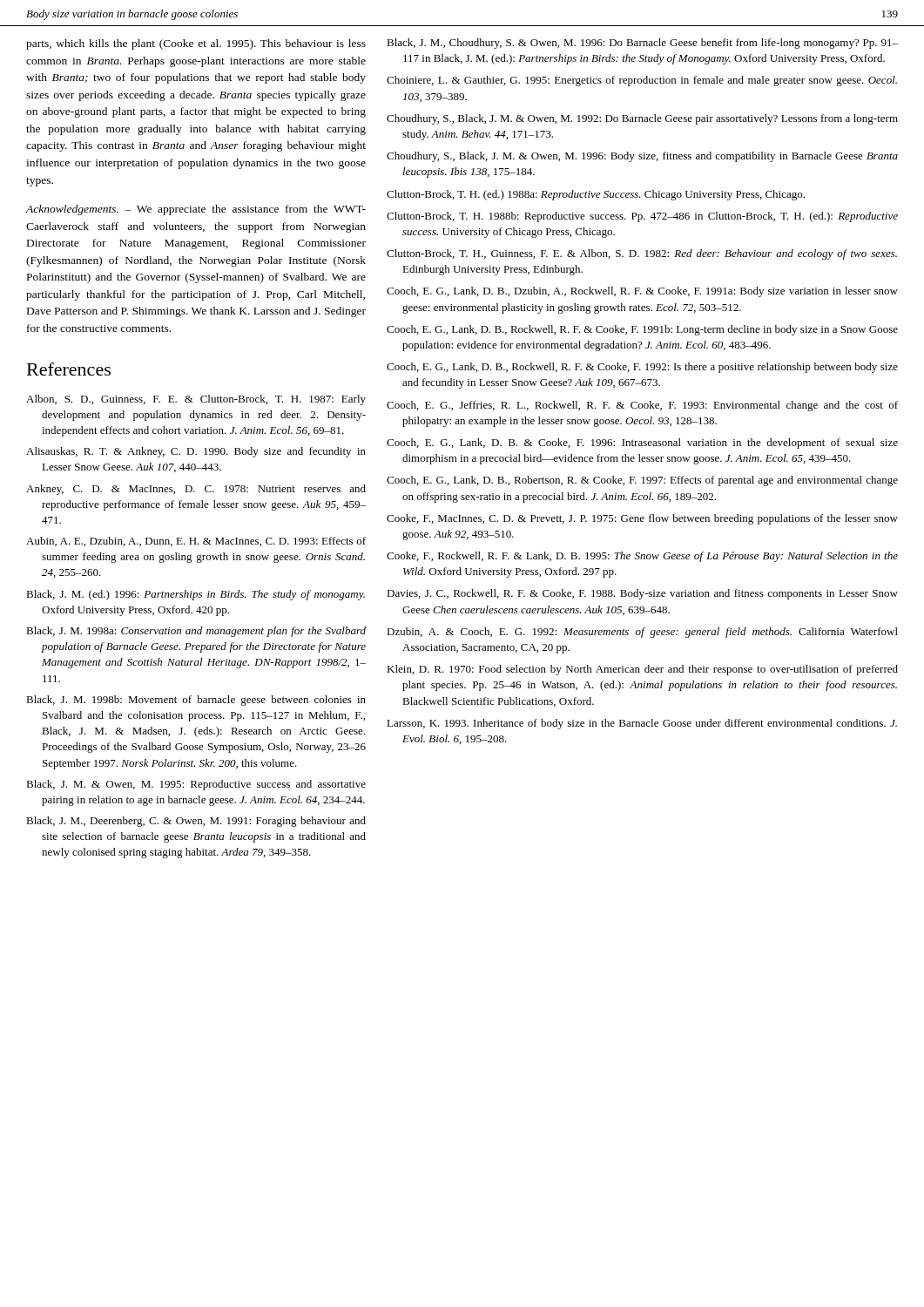Locate the text block with the text "Acknowledgements. – We"
This screenshot has height=1307, width=924.
point(196,269)
